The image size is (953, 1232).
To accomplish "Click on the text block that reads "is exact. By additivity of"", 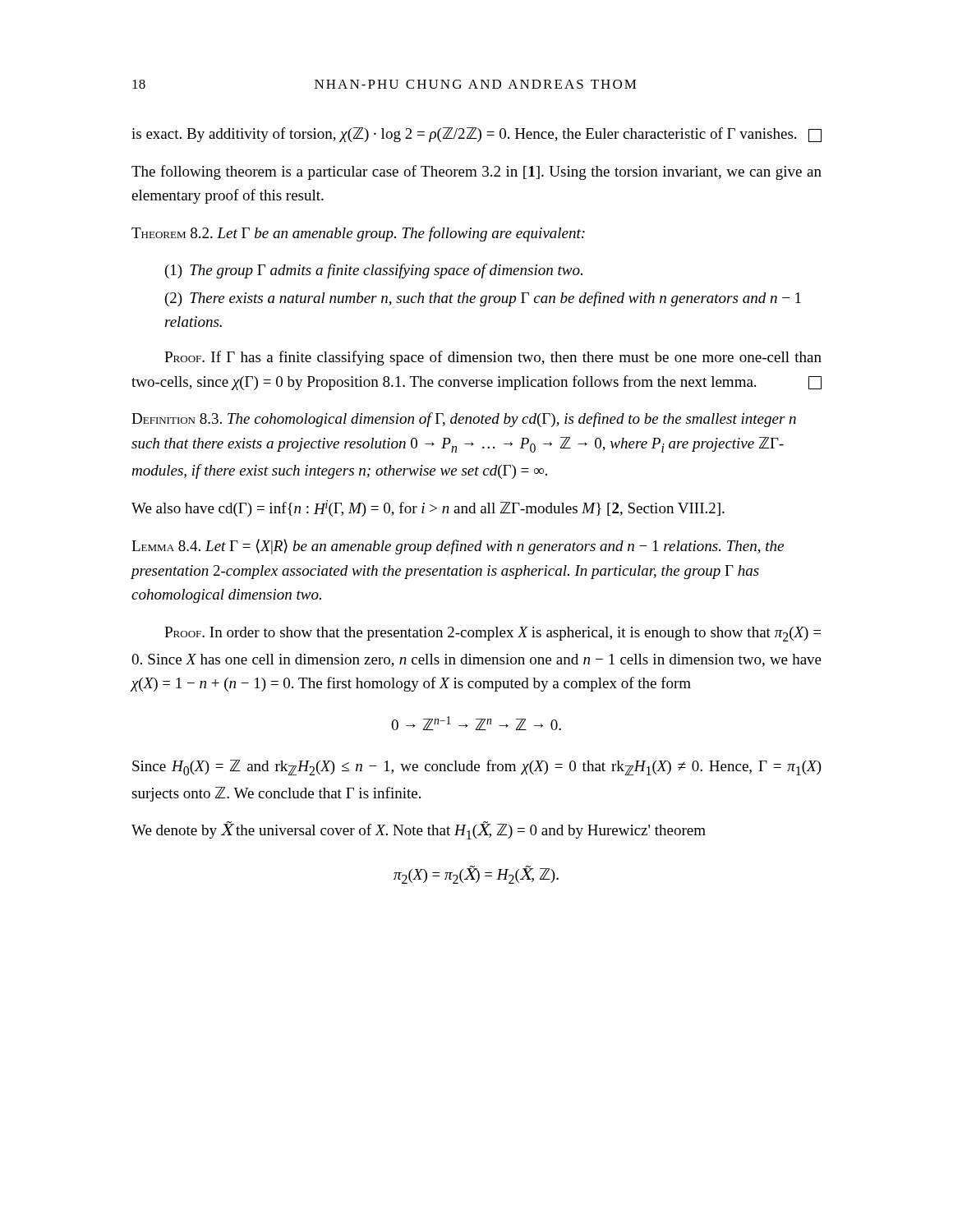I will [x=476, y=134].
